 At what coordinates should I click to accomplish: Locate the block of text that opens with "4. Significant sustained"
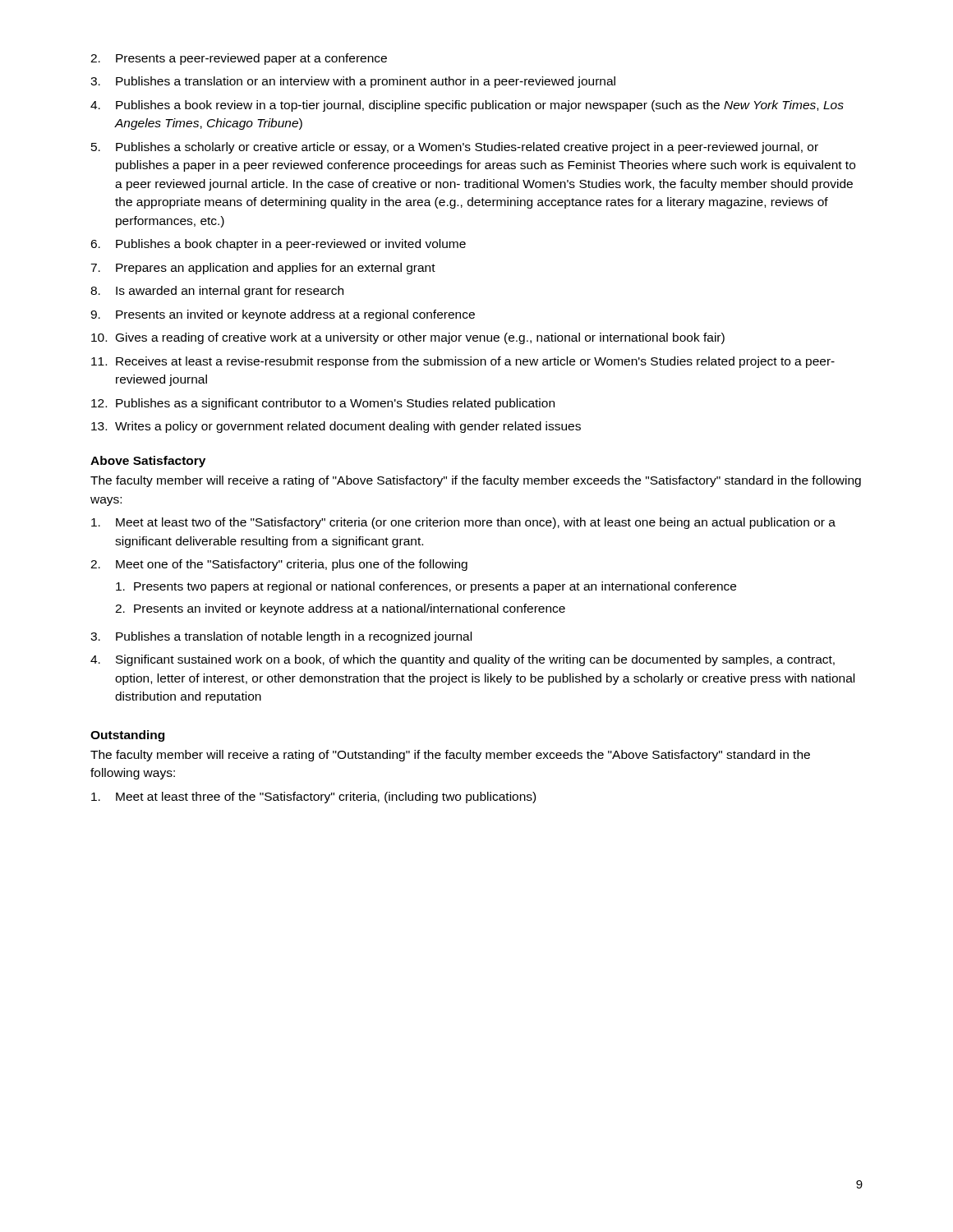pyautogui.click(x=476, y=678)
